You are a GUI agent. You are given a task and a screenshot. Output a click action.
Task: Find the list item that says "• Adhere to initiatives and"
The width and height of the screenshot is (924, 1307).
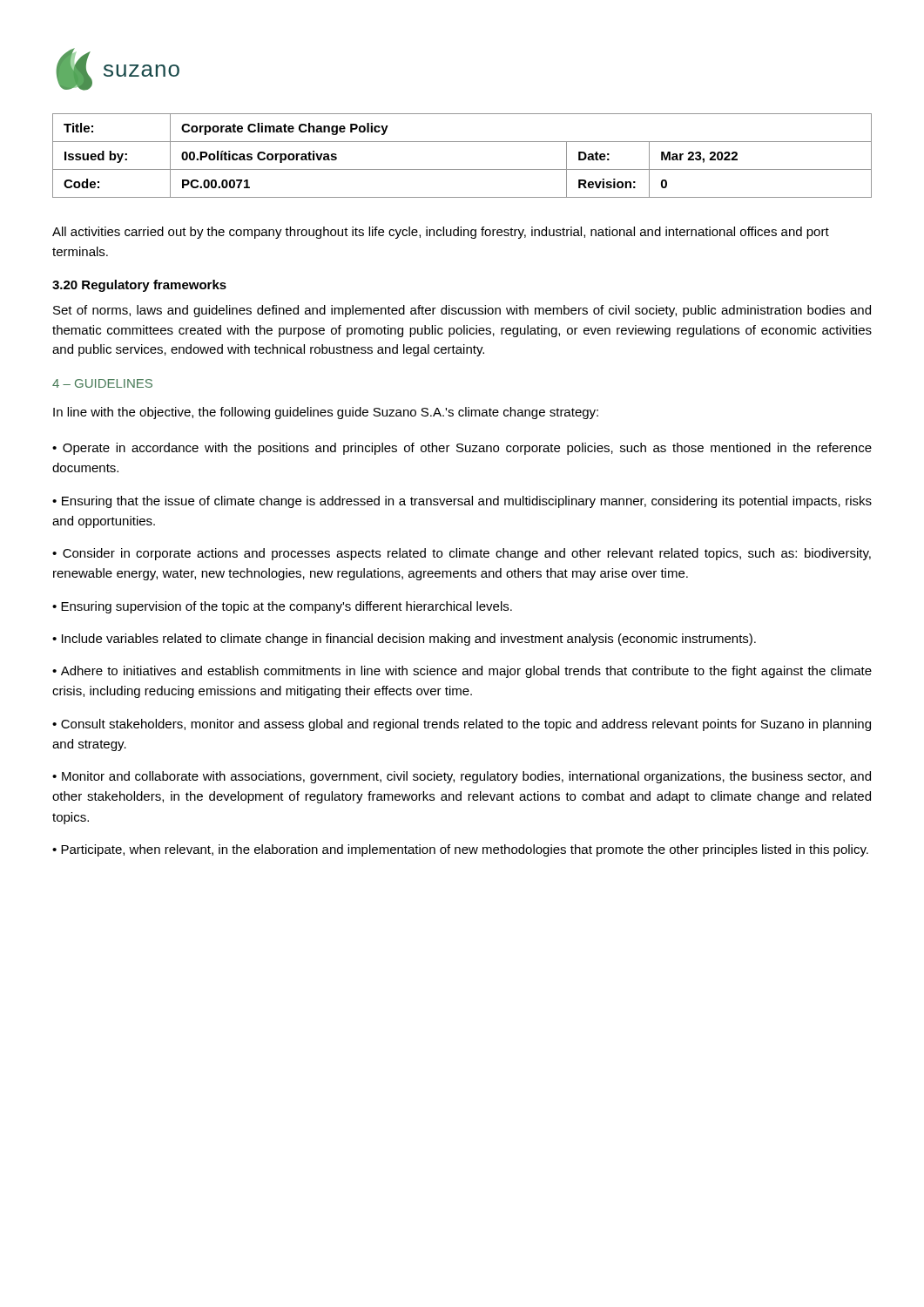point(462,681)
